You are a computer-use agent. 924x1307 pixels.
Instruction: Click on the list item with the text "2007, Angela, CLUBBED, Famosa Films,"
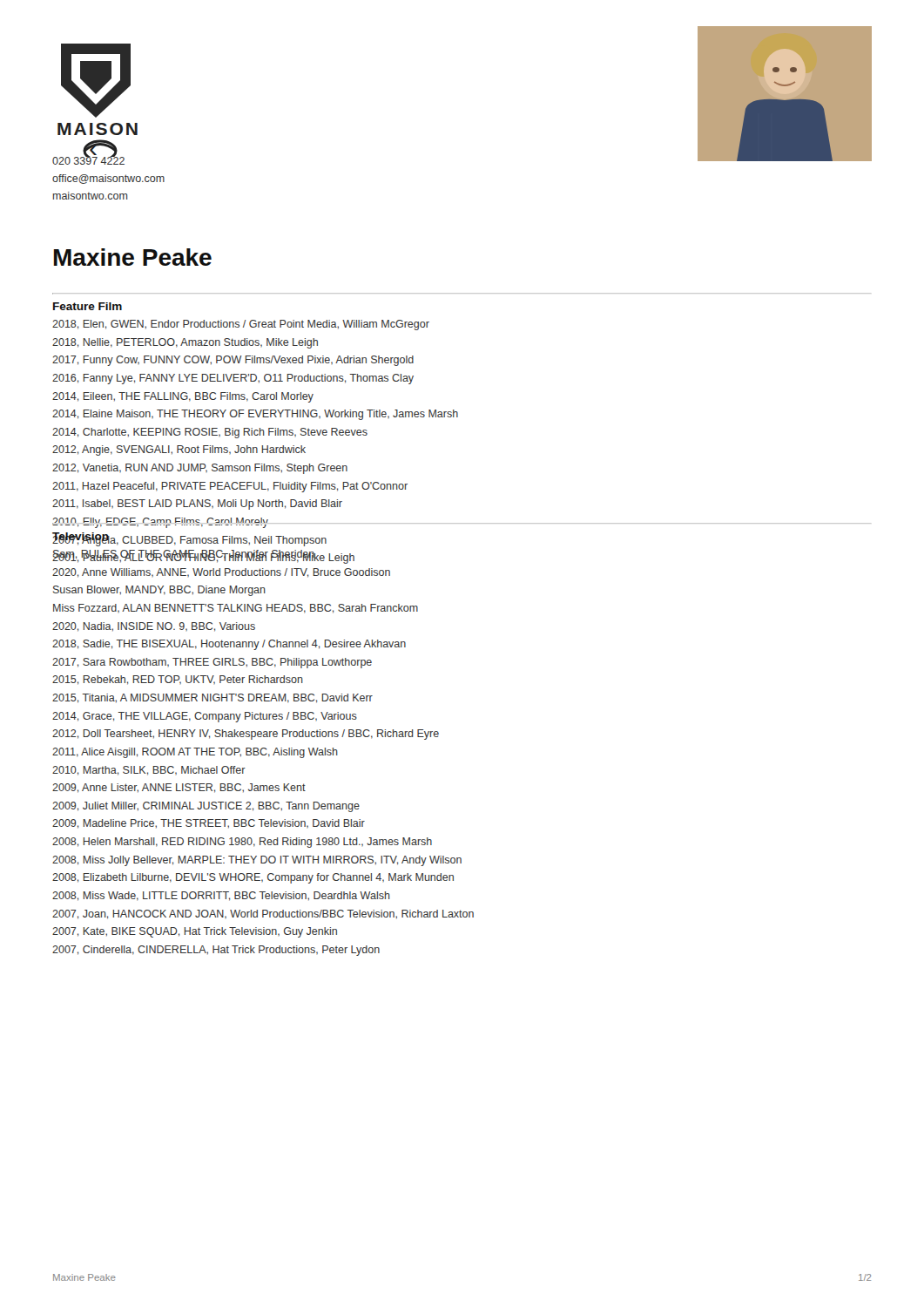pyautogui.click(x=190, y=540)
